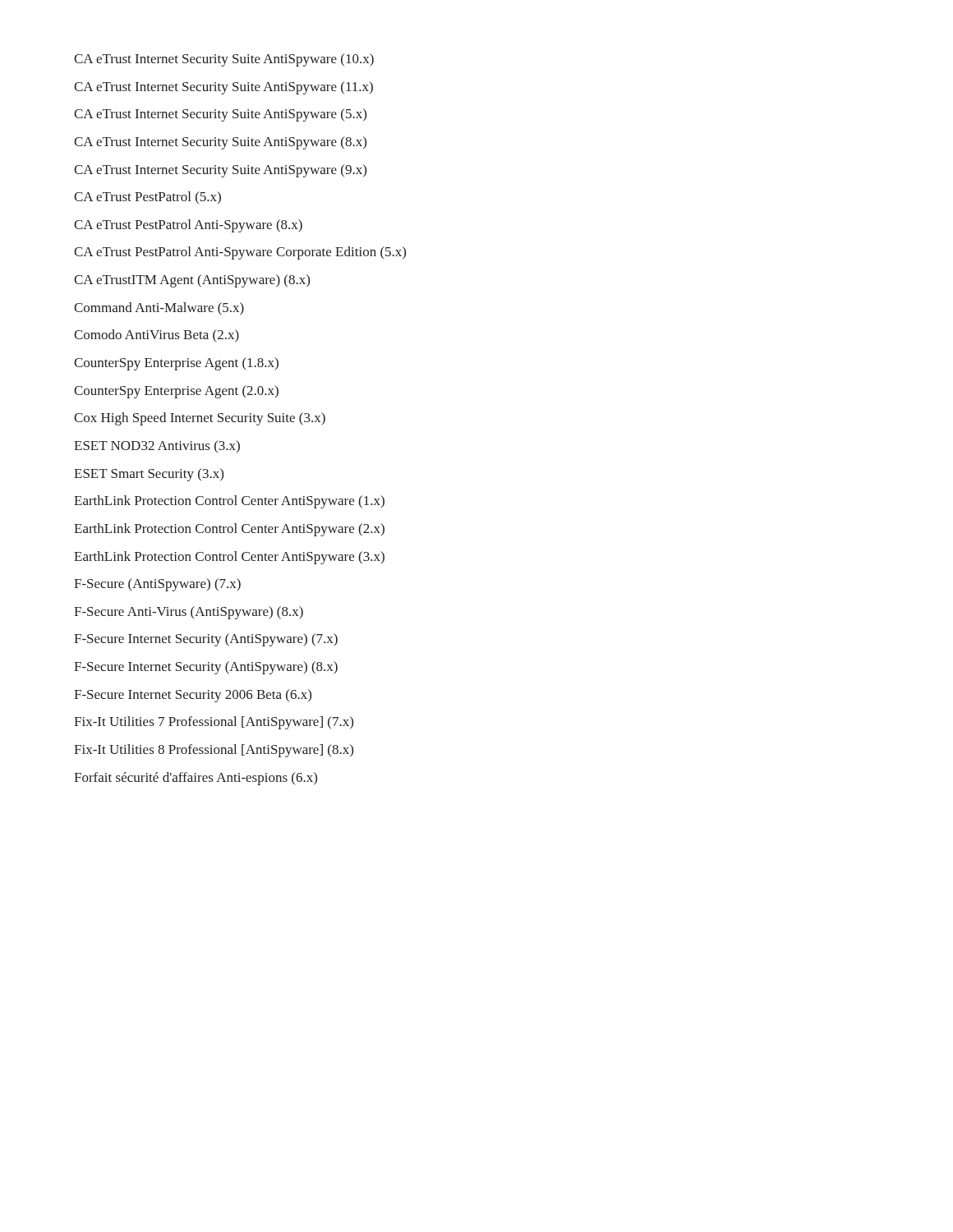Select the list item with the text "CA eTrust PestPatrol Anti-Spyware Corporate Edition"
The width and height of the screenshot is (953, 1232).
coord(240,252)
